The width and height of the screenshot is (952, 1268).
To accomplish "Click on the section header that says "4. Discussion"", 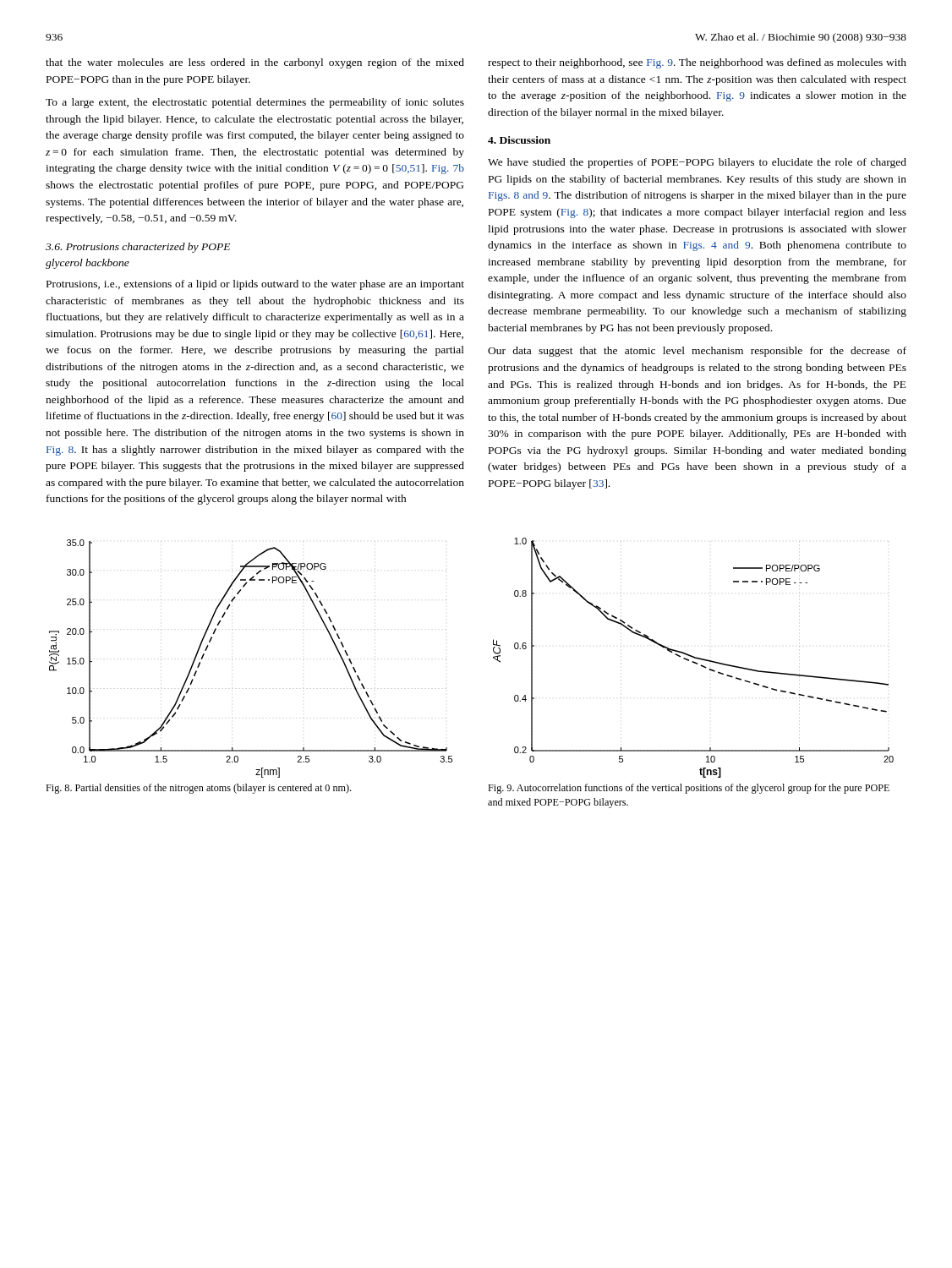I will [x=519, y=140].
